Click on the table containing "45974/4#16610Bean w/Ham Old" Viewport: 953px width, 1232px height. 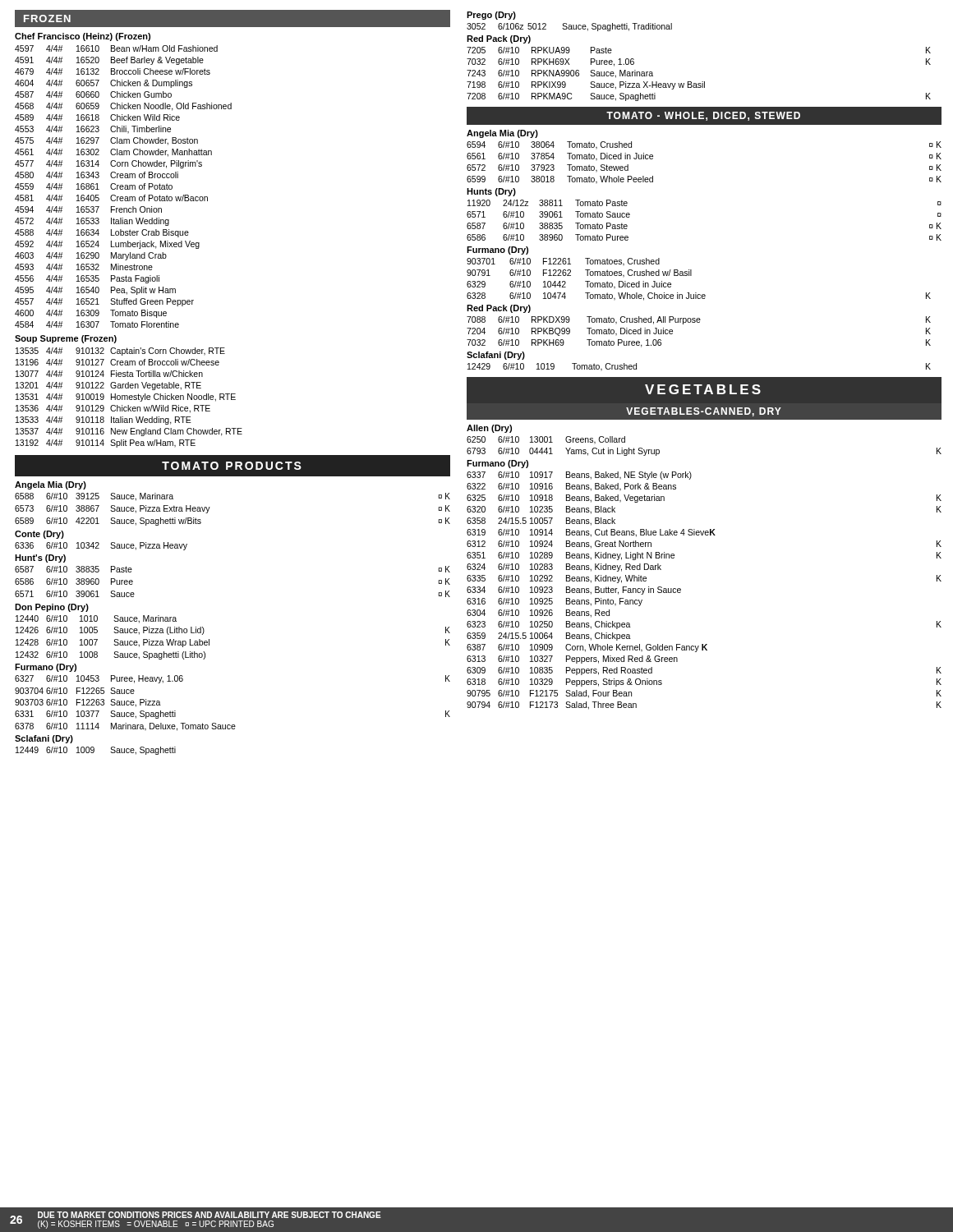pos(232,186)
